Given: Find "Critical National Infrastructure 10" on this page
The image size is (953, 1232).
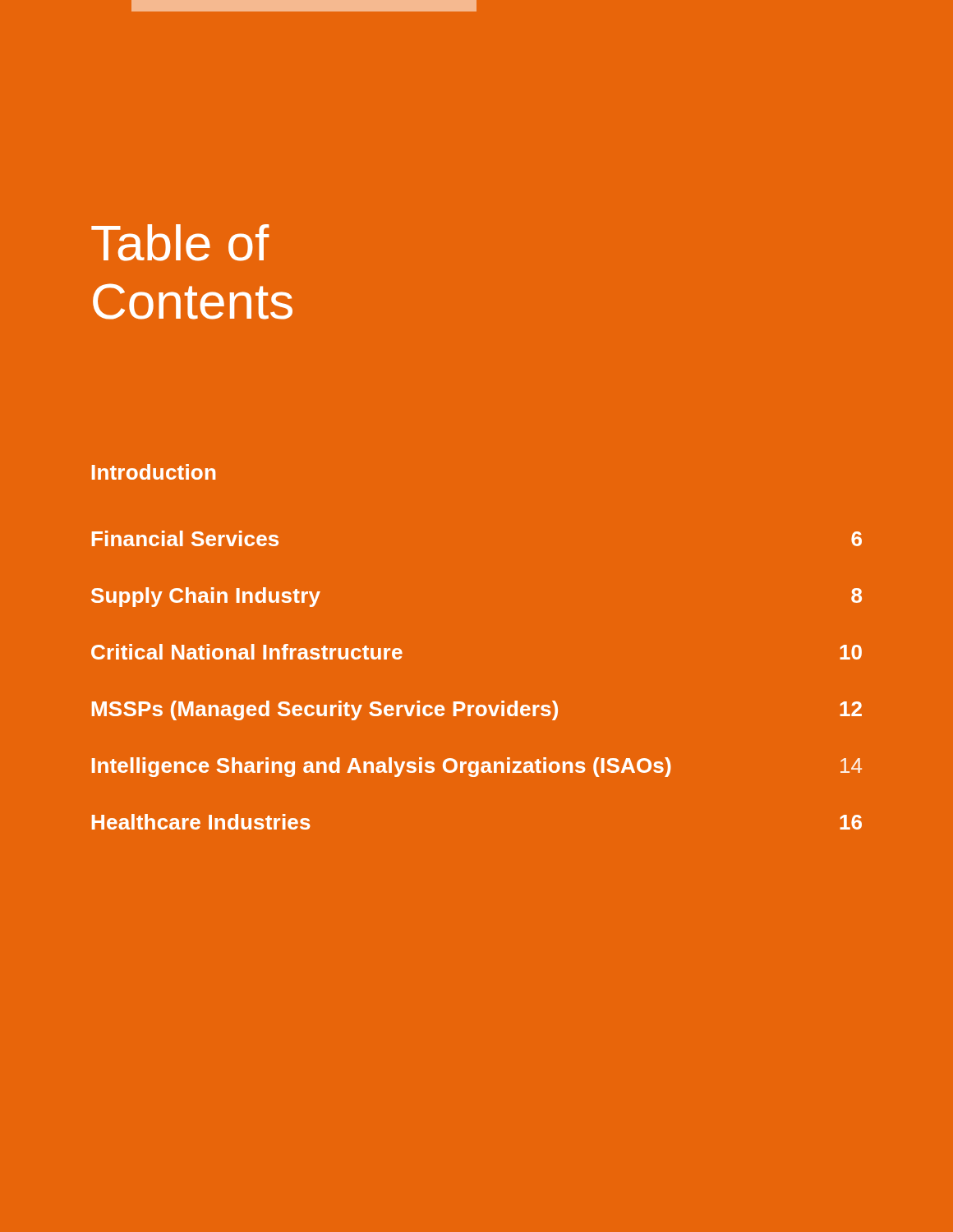Looking at the screenshot, I should (x=244, y=653).
